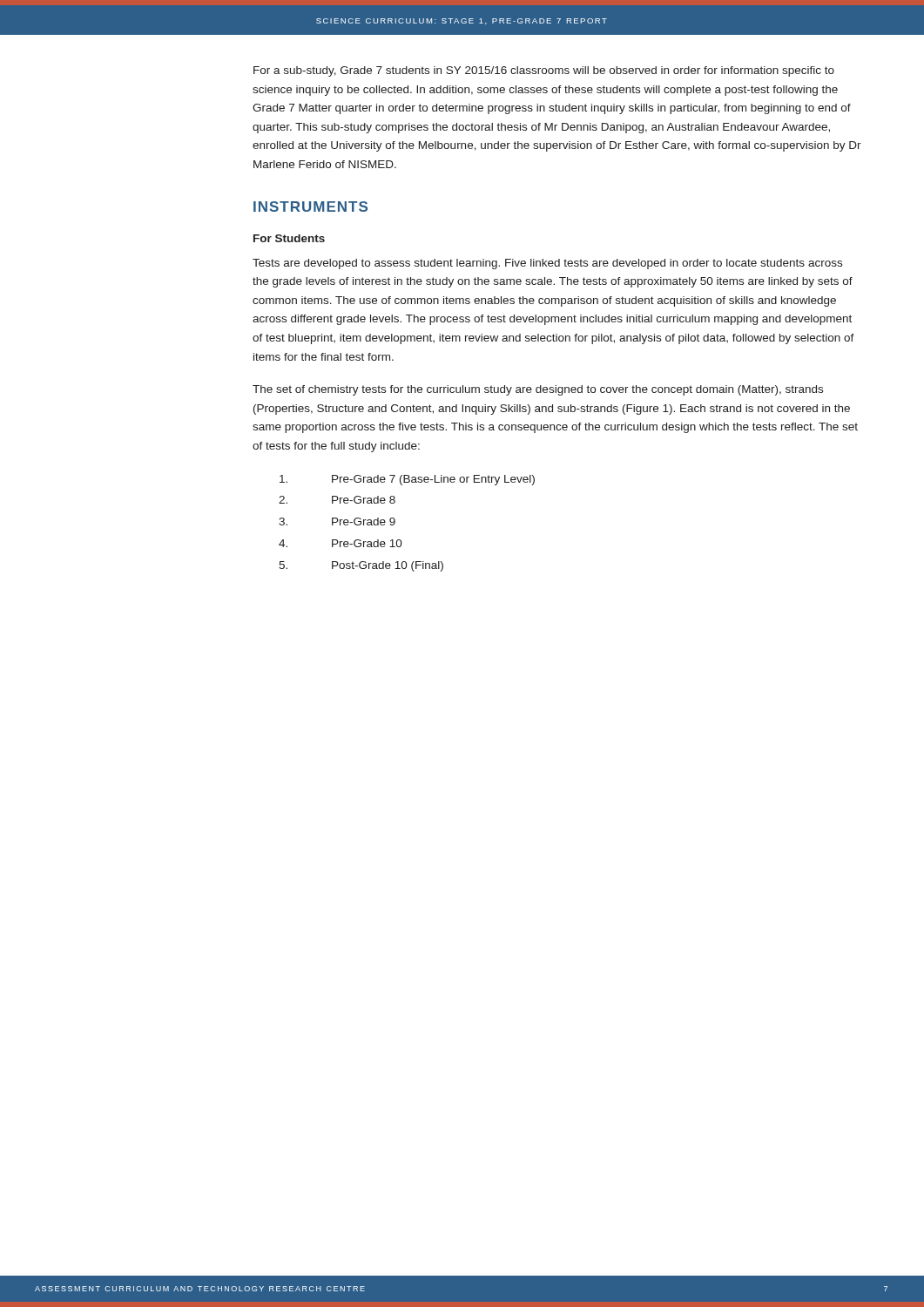The height and width of the screenshot is (1307, 924).
Task: Where is the passage that starts "Tests are developed to assess student learning. Five"?
Action: (x=553, y=309)
